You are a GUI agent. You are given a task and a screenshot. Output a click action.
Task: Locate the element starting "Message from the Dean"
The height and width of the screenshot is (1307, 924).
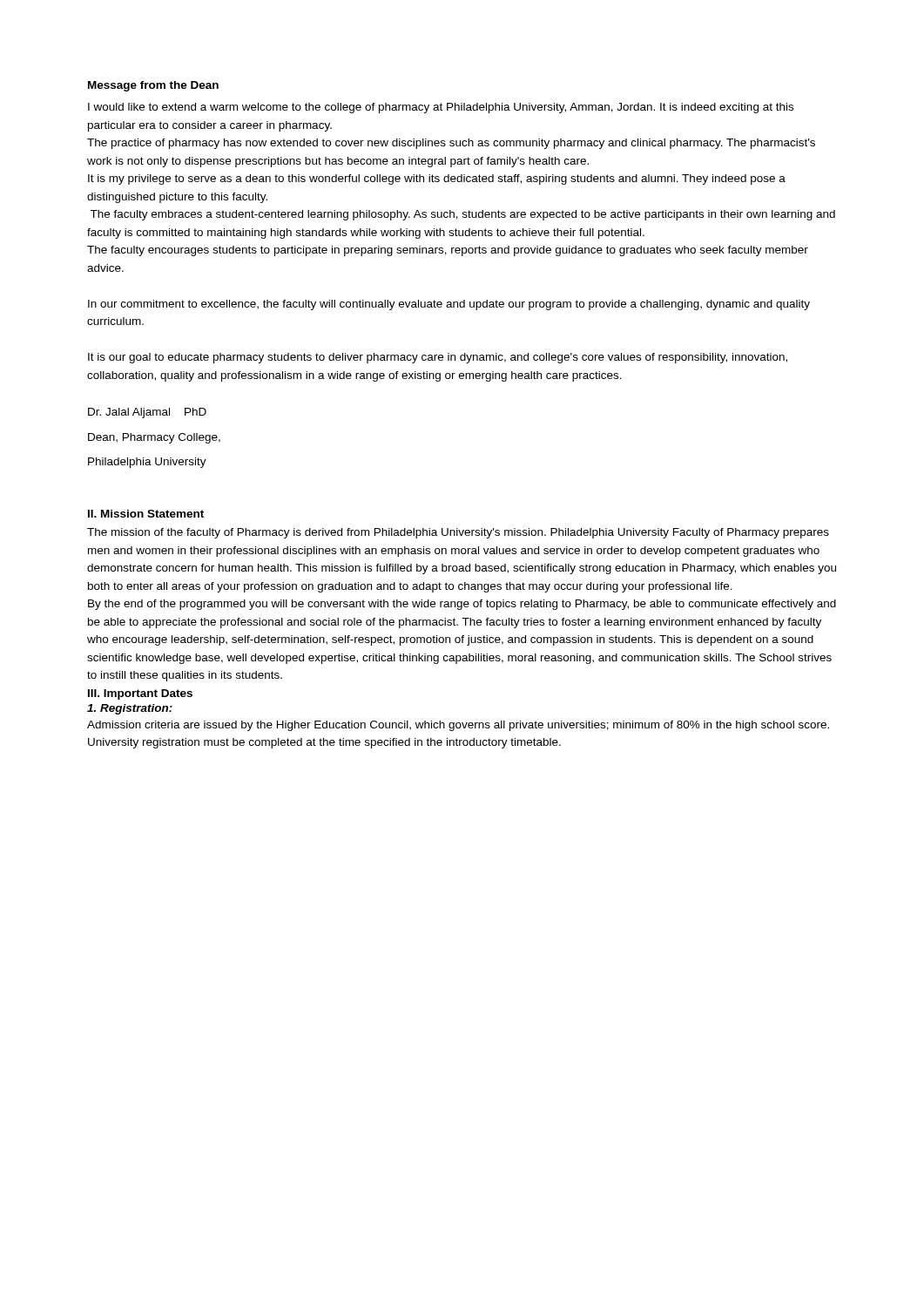click(x=153, y=85)
